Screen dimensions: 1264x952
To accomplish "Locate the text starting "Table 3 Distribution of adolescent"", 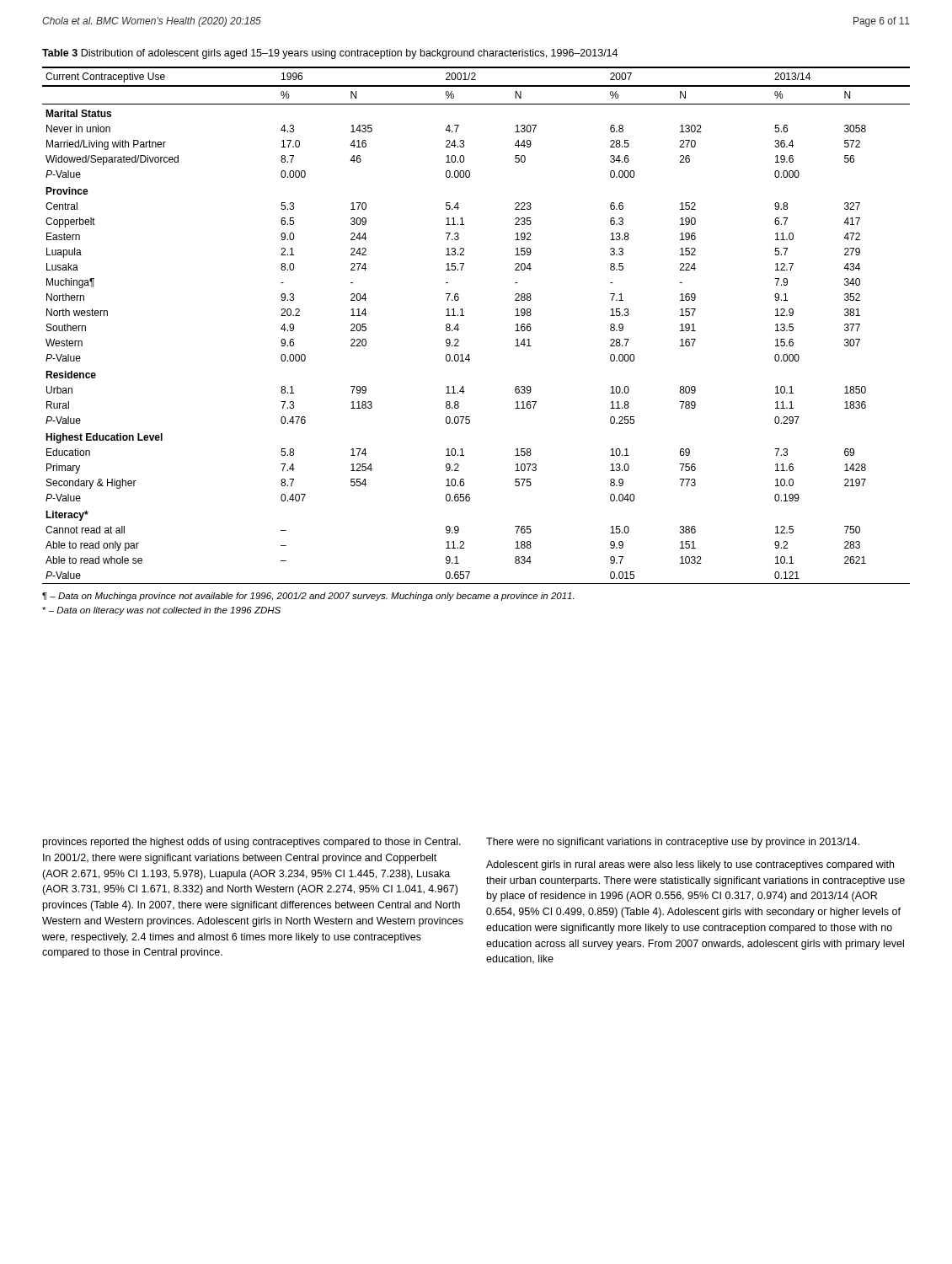I will (330, 53).
